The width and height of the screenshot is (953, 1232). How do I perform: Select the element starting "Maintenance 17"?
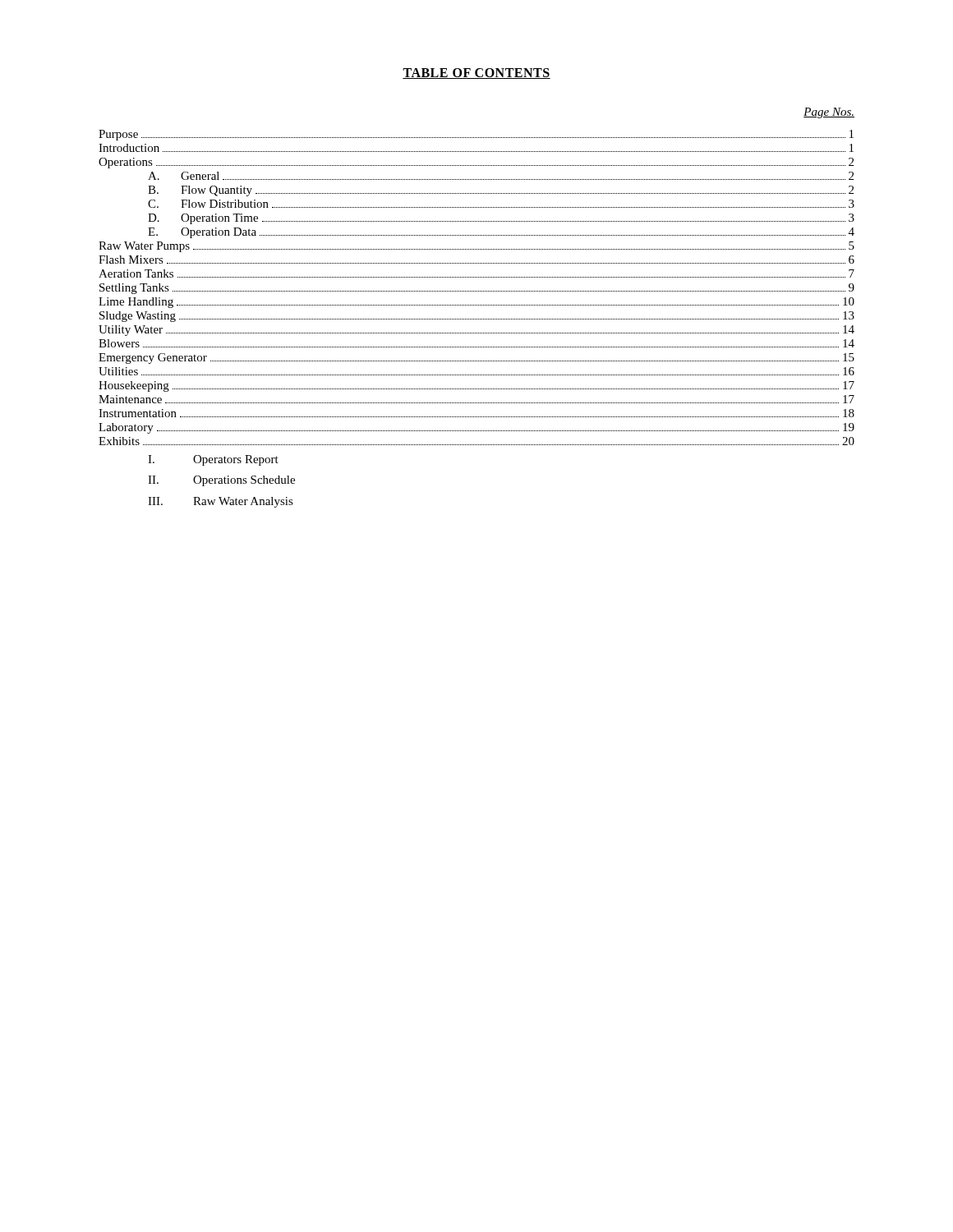click(476, 400)
